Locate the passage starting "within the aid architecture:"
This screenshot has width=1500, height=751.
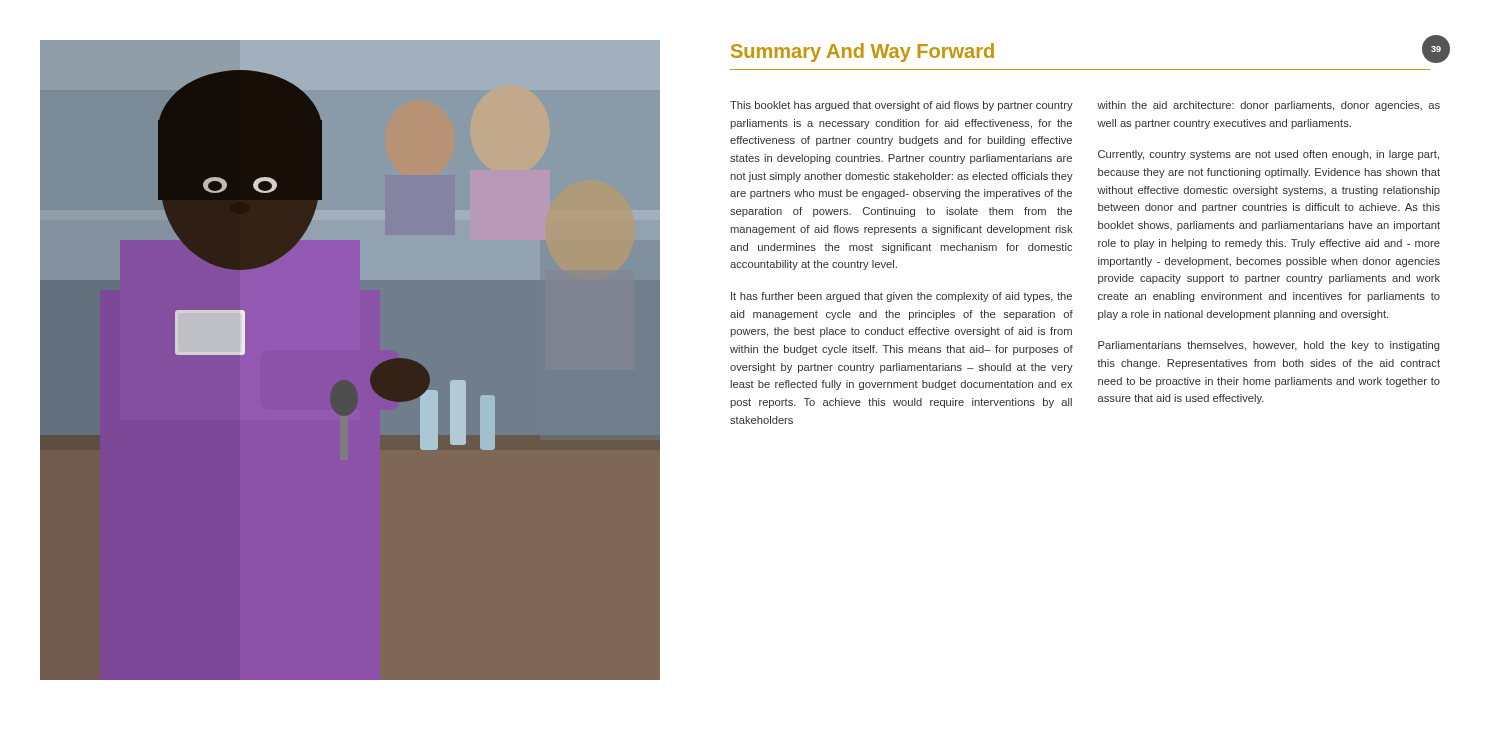pos(1269,253)
